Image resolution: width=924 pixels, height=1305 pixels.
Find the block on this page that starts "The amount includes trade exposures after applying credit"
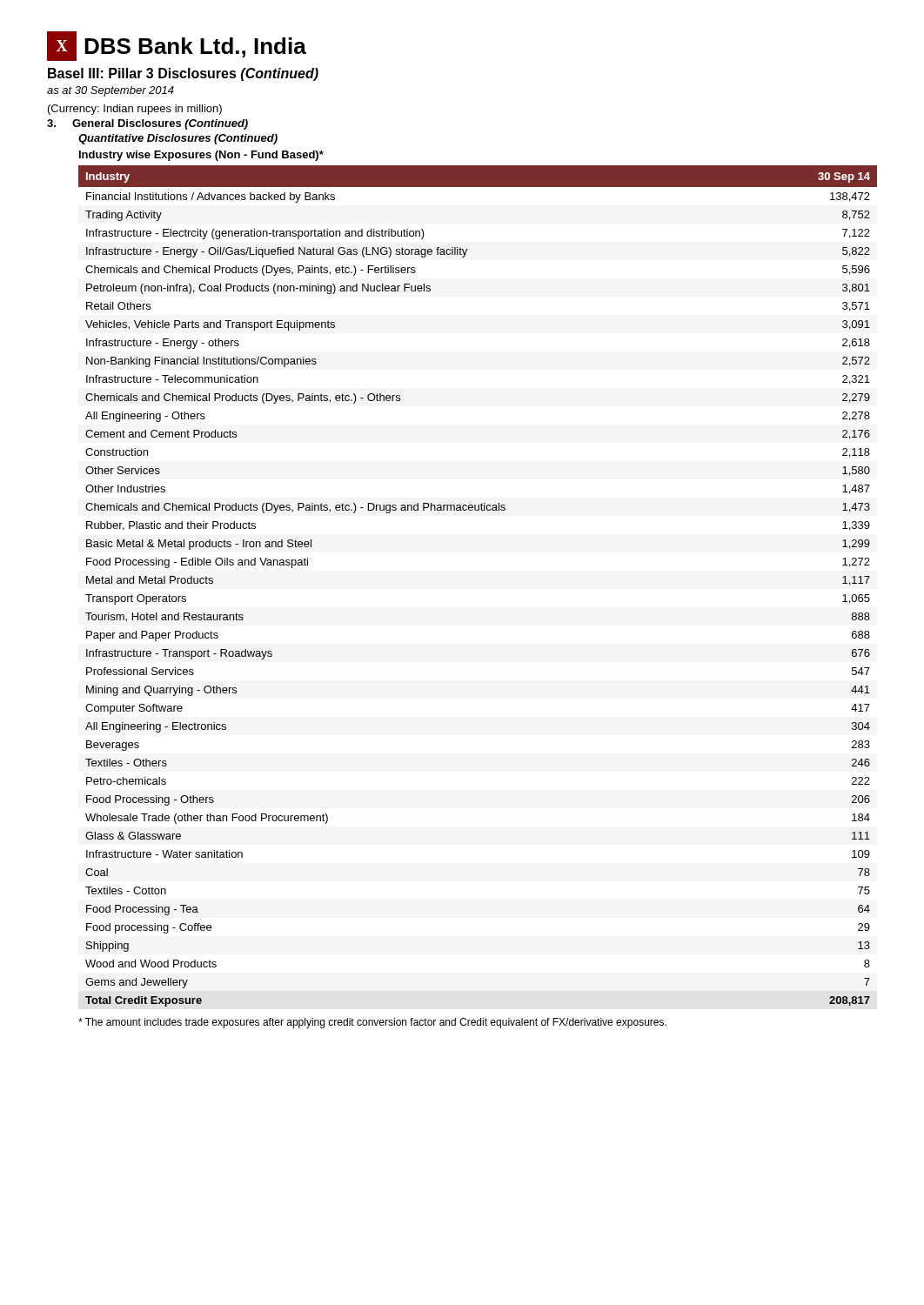point(373,1022)
